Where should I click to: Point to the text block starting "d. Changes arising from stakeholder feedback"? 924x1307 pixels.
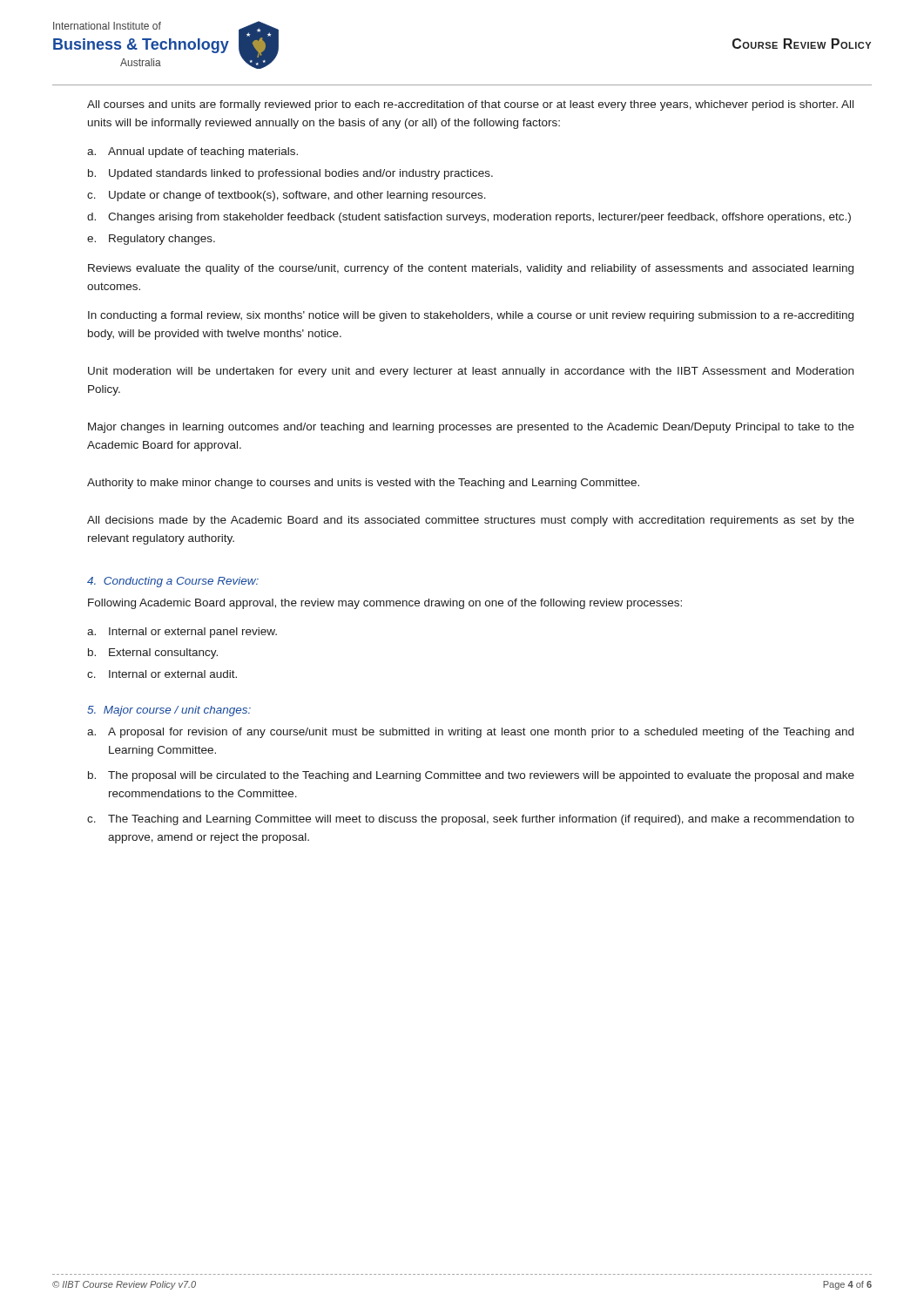pos(471,217)
